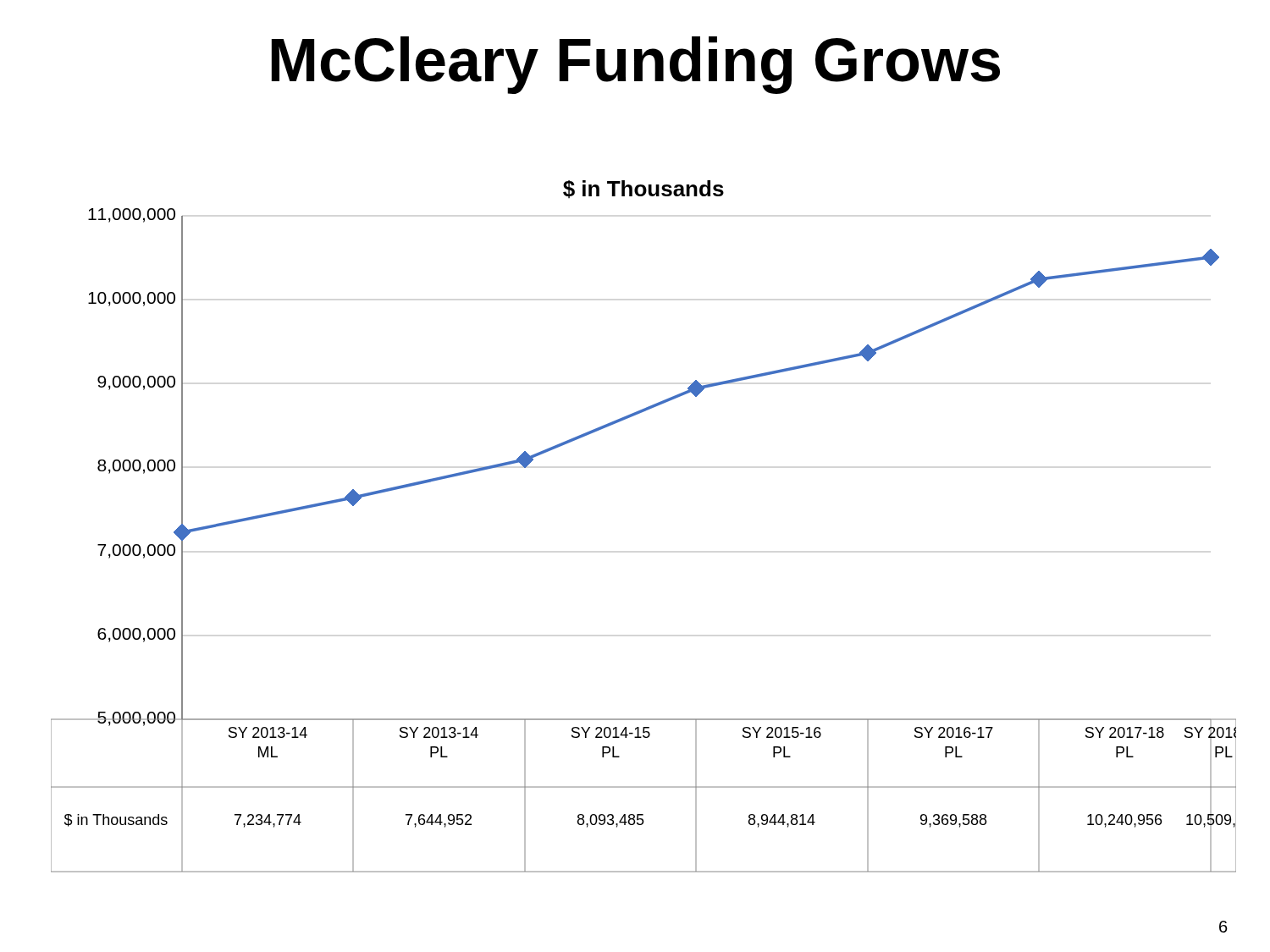
Task: Select the line chart
Action: coord(643,525)
